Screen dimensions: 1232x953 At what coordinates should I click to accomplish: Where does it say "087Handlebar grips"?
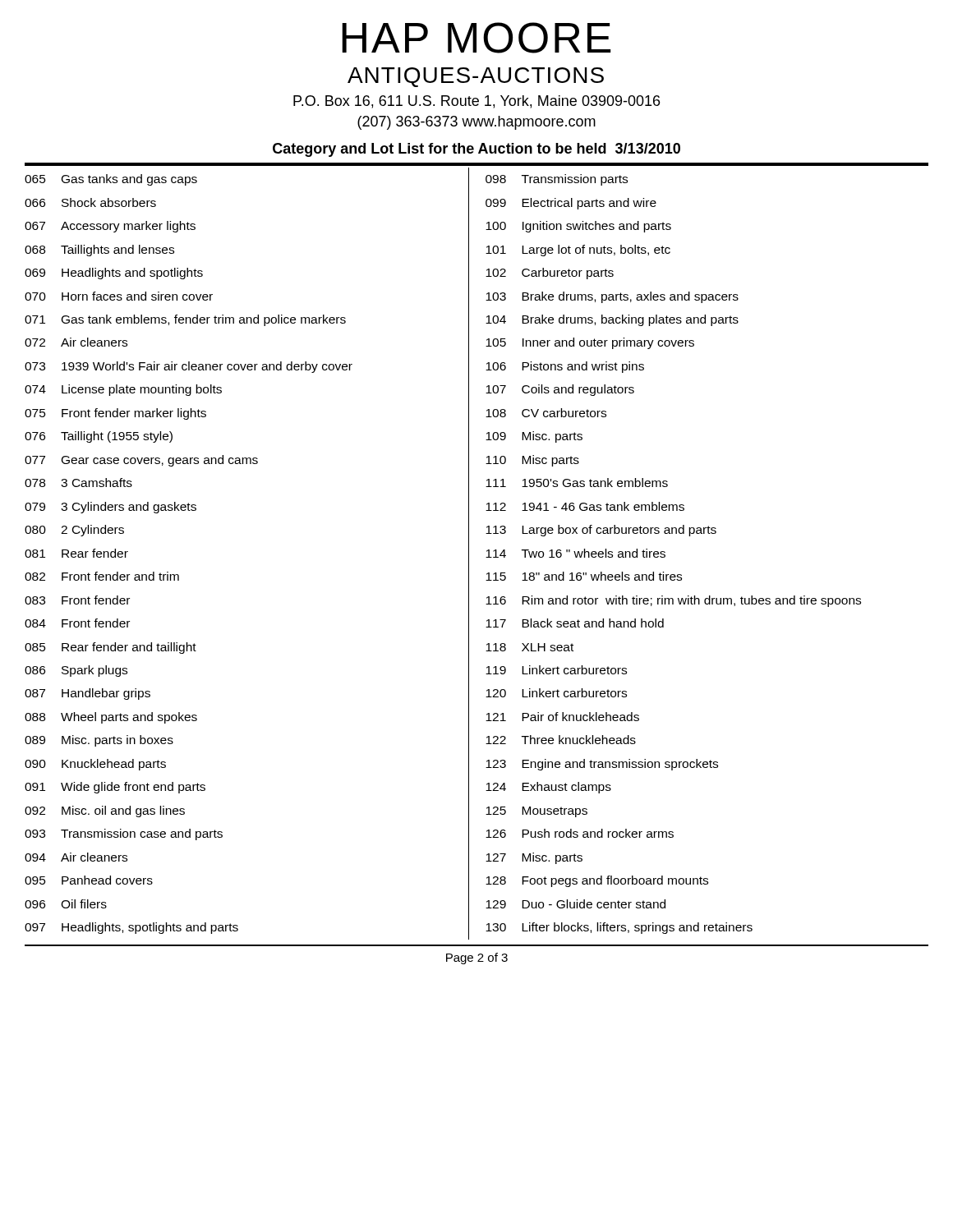point(87,694)
